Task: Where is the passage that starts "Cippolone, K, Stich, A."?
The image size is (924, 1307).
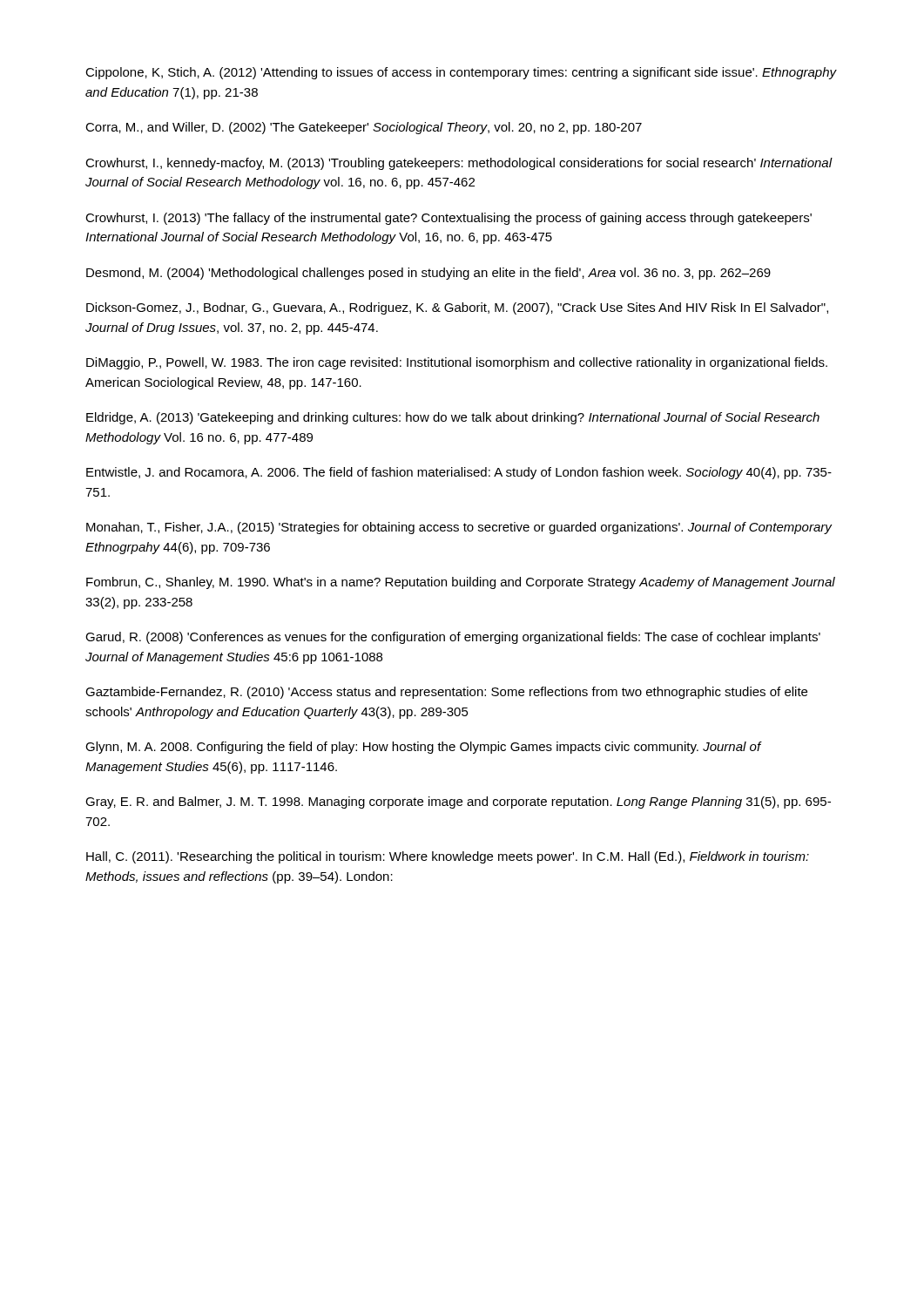Action: tap(461, 82)
